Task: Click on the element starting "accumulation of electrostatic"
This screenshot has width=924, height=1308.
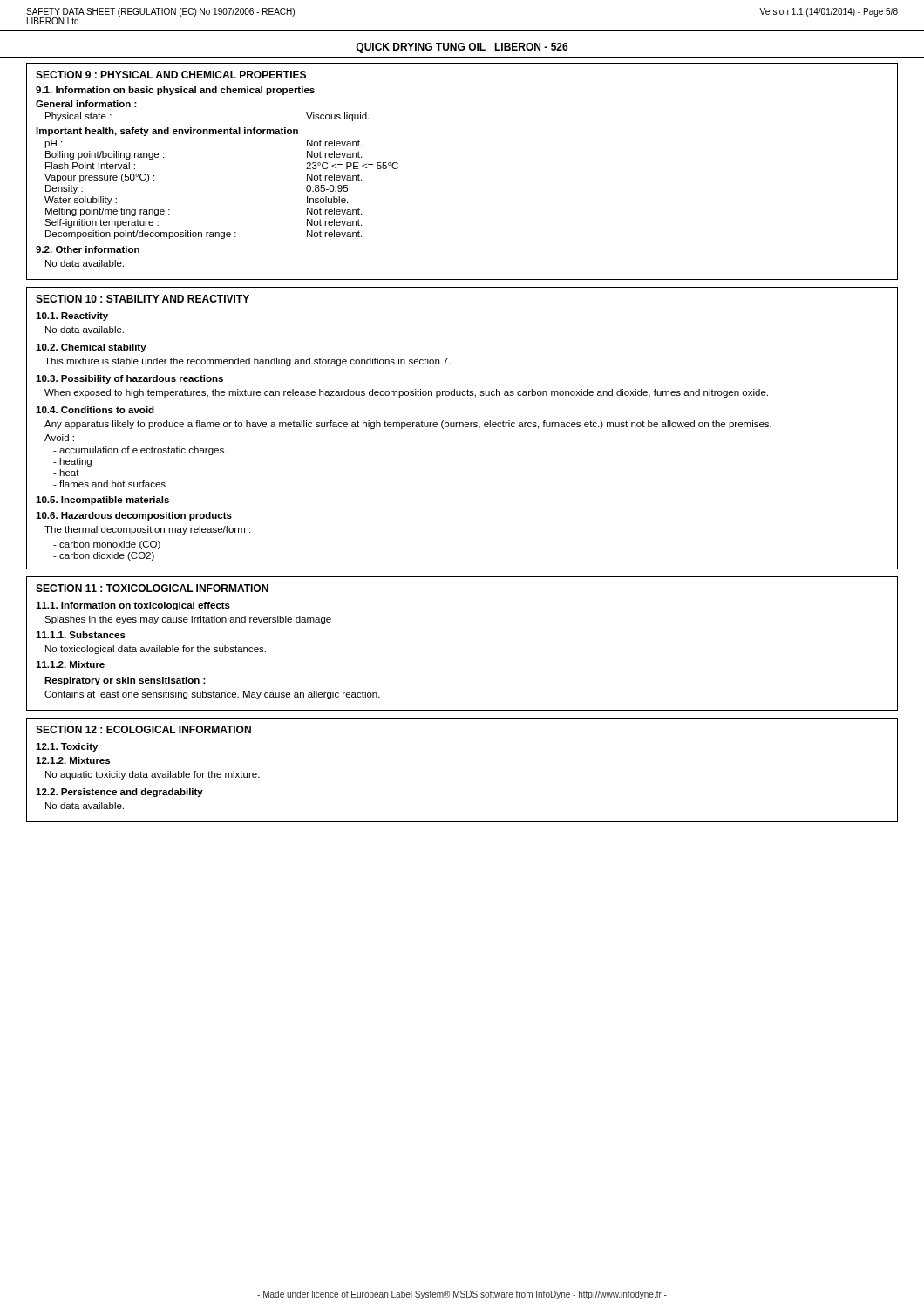Action: pyautogui.click(x=140, y=450)
